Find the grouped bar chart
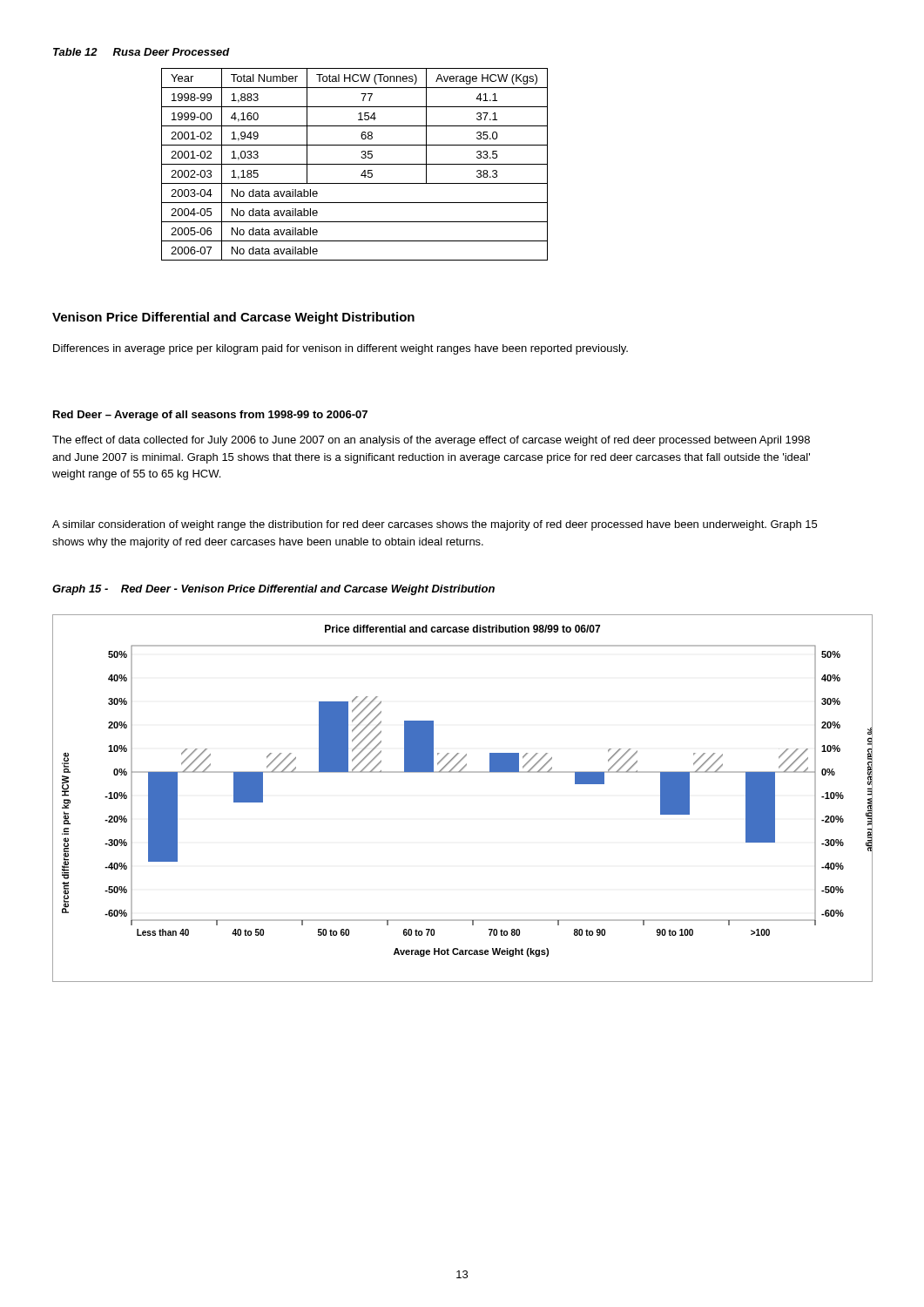924x1307 pixels. point(462,798)
